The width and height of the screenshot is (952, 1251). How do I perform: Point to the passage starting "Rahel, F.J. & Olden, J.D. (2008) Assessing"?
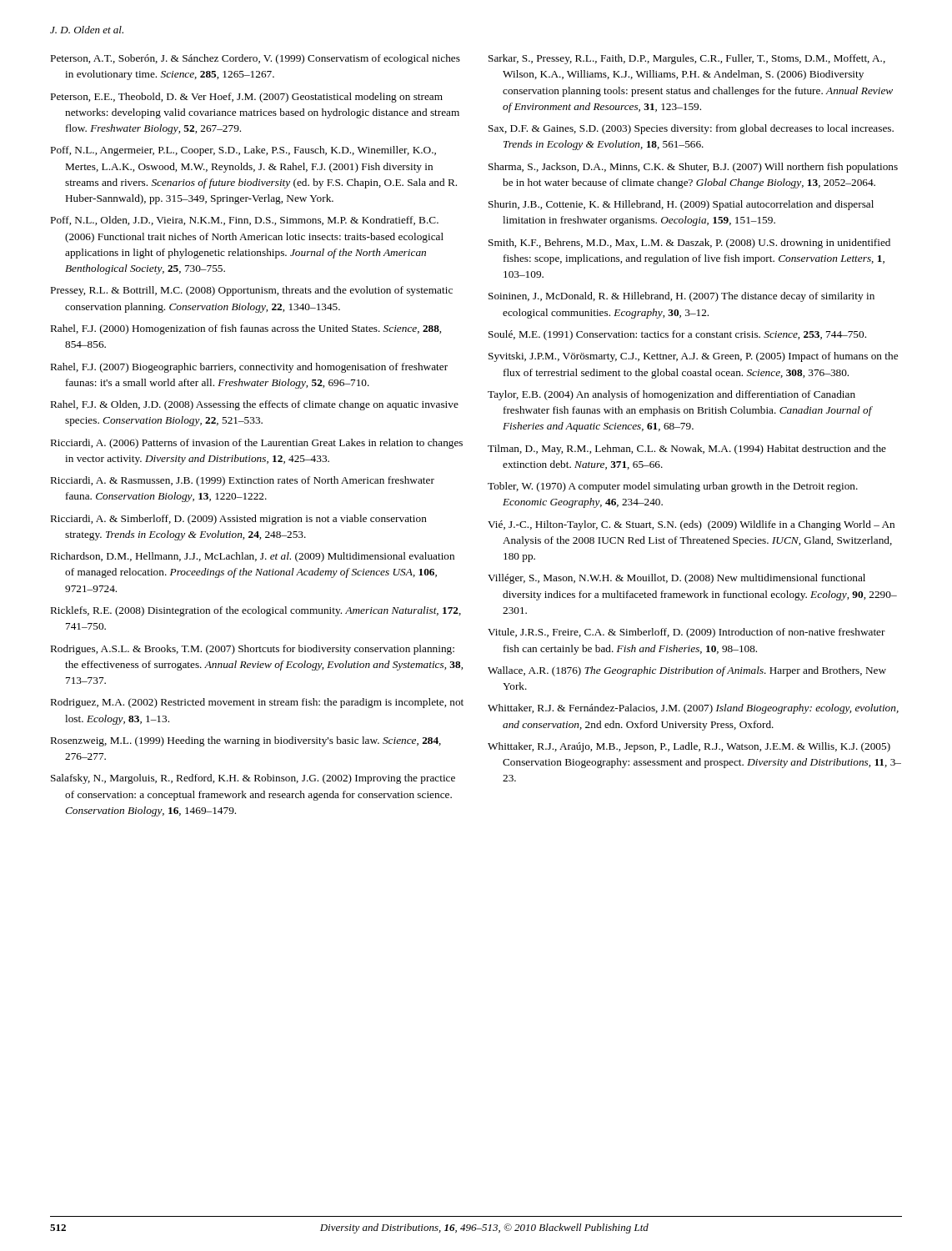[254, 412]
